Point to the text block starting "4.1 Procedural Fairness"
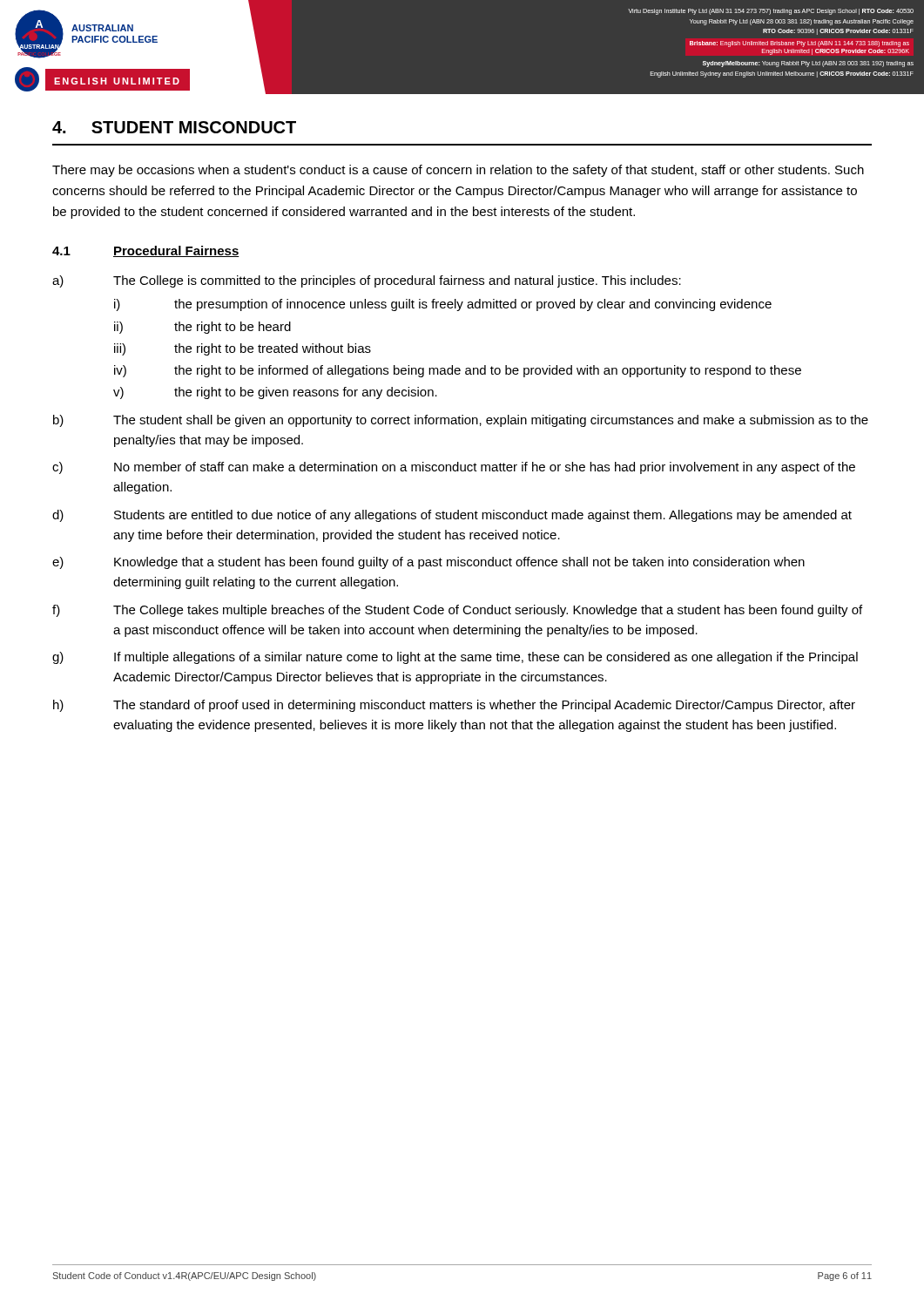The height and width of the screenshot is (1307, 924). point(146,250)
